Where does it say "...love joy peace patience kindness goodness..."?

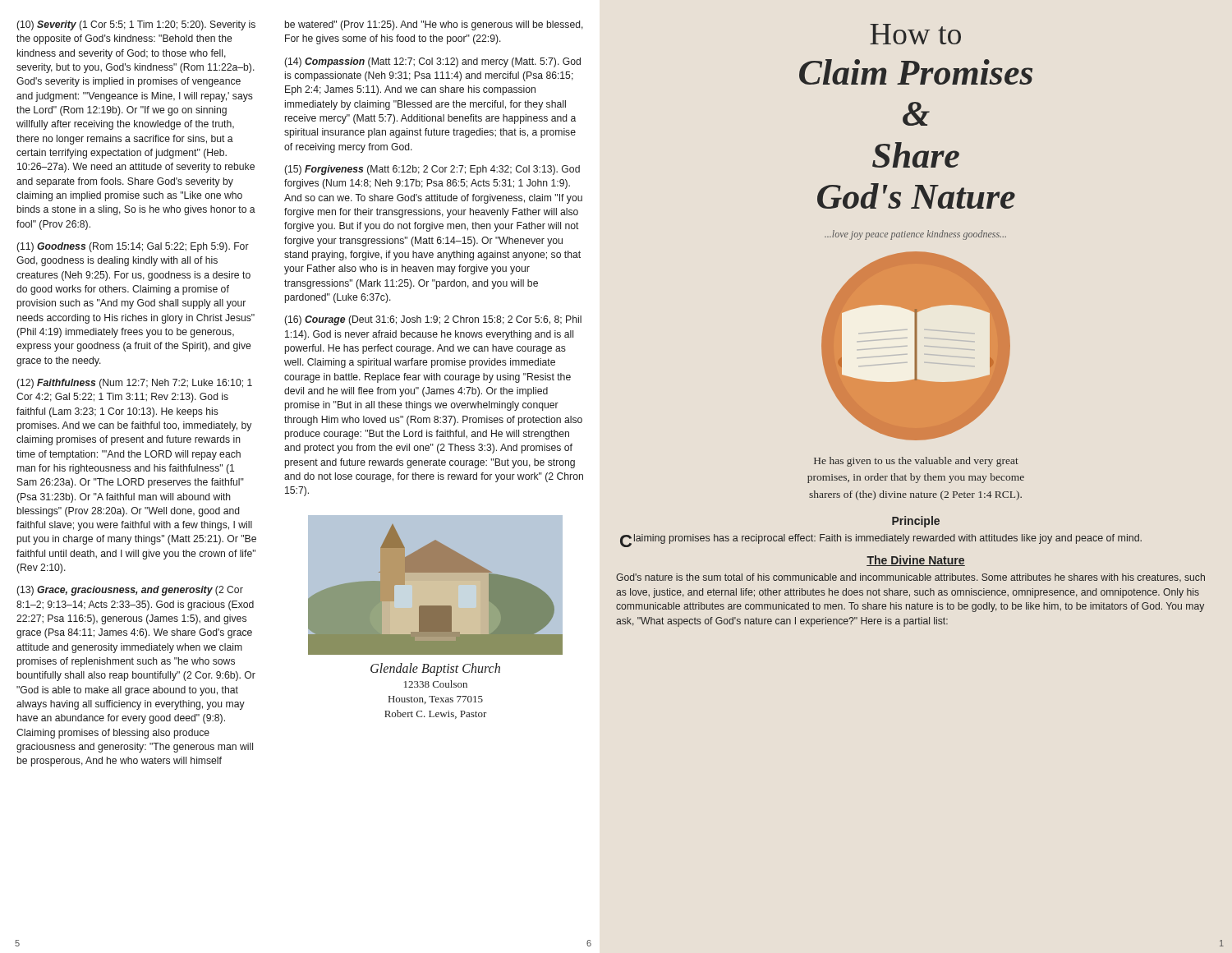point(916,234)
